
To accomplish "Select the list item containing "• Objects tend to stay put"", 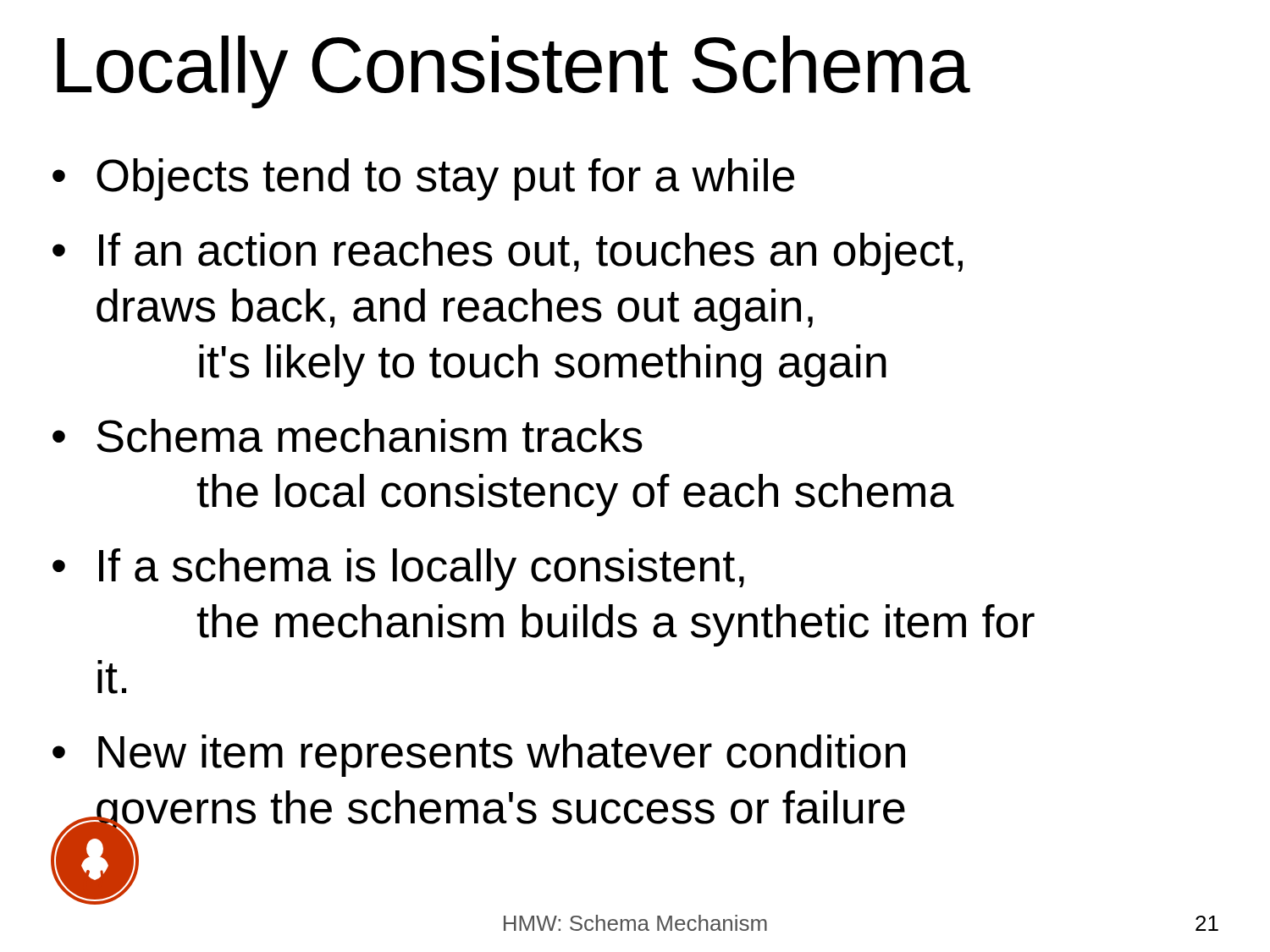I will (635, 176).
